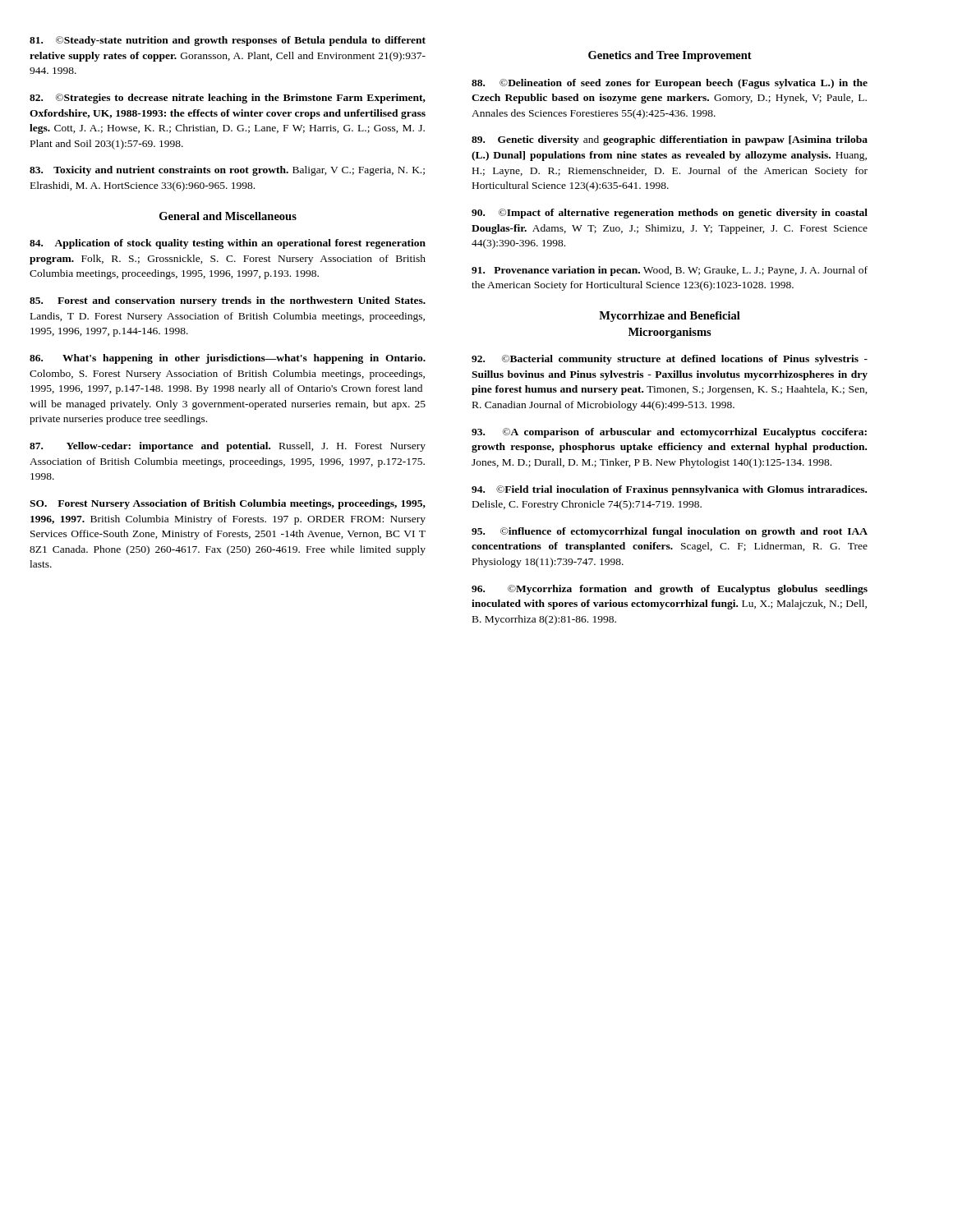Click on the element starting "87. Yellow-cedar: importance and potential. Russell, J."
Image resolution: width=953 pixels, height=1232 pixels.
(228, 461)
